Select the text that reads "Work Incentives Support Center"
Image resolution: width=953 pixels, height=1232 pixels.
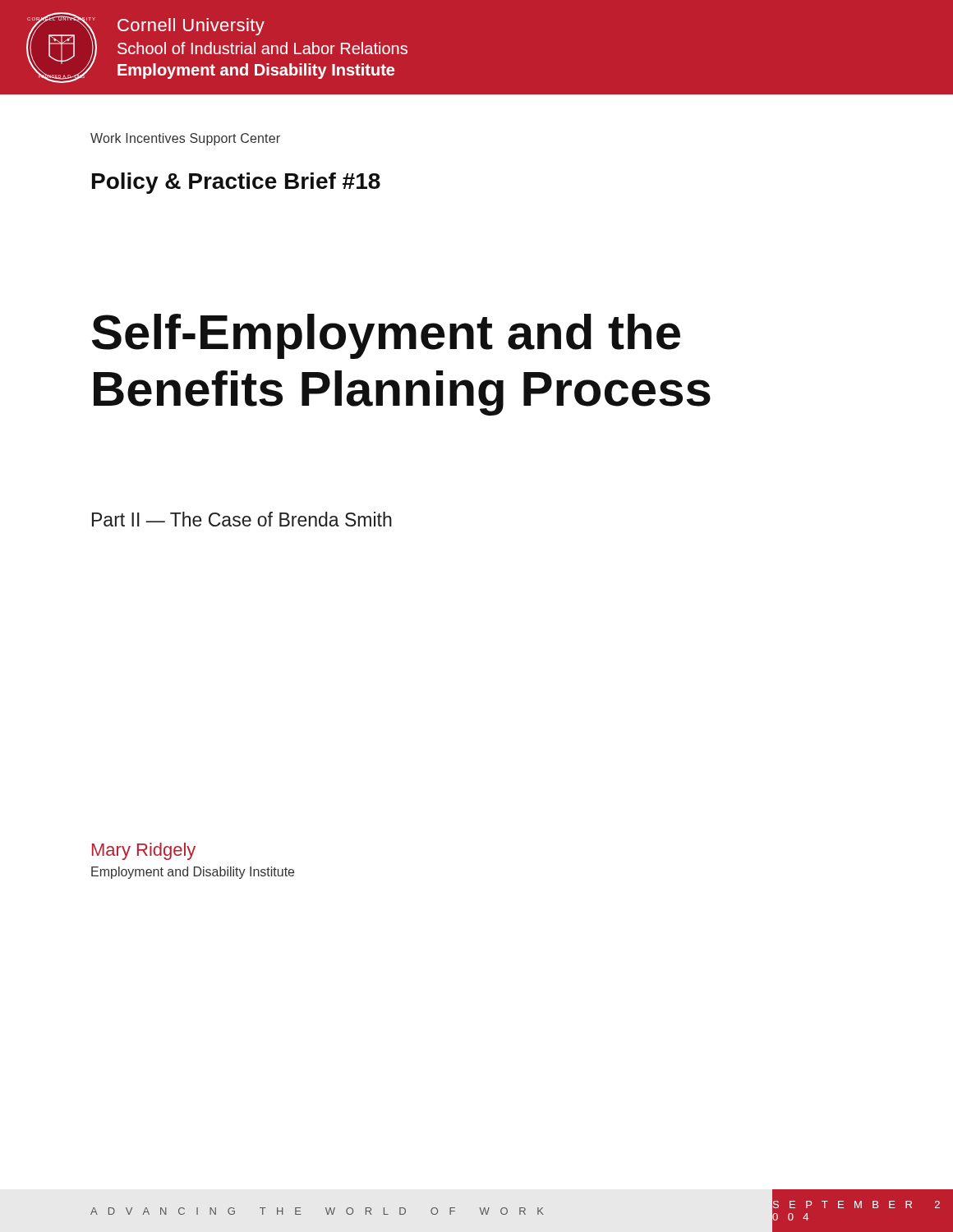point(185,138)
